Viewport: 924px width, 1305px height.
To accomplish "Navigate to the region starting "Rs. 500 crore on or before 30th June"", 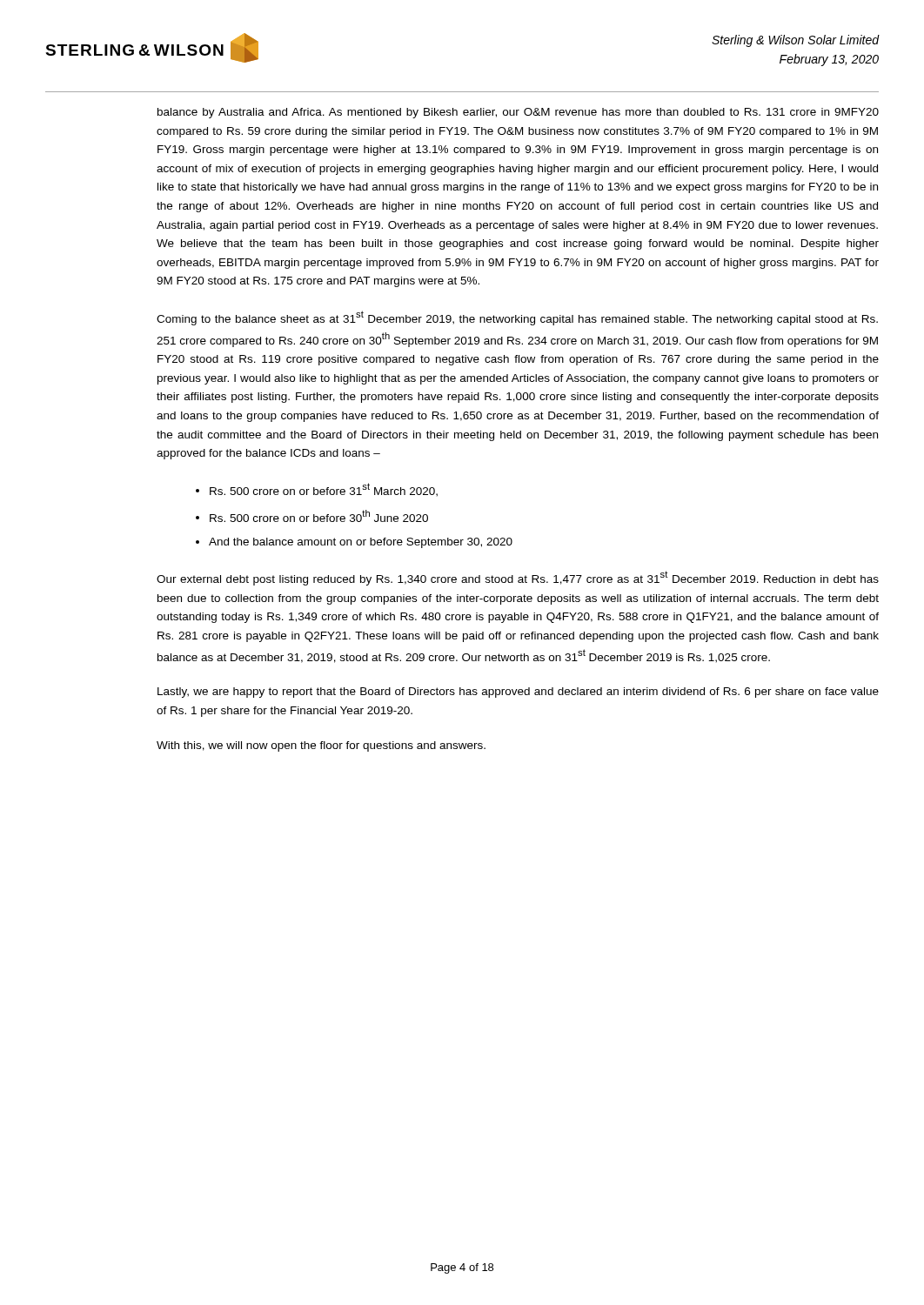I will [x=319, y=516].
